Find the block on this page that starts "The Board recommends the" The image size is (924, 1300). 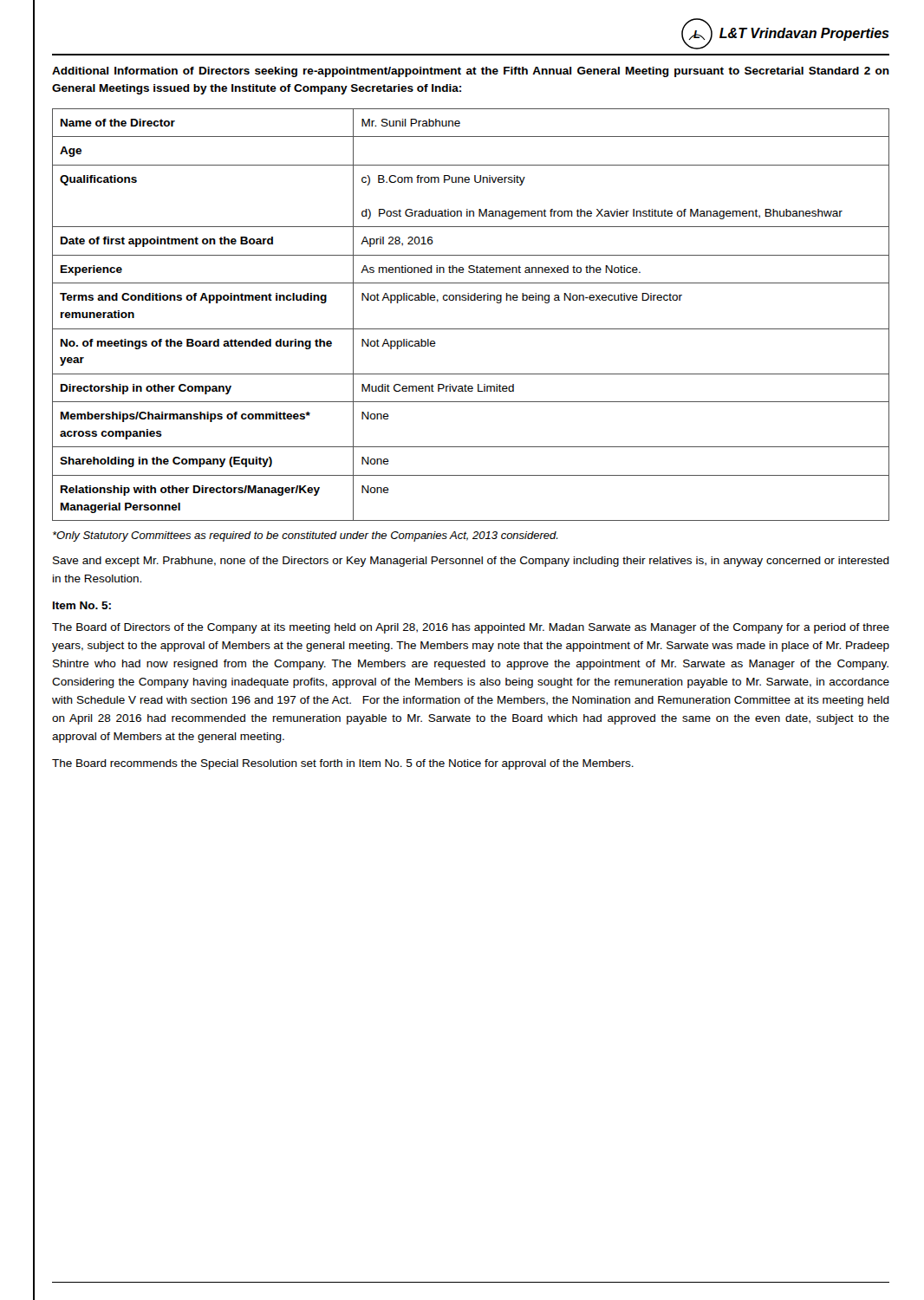(343, 763)
